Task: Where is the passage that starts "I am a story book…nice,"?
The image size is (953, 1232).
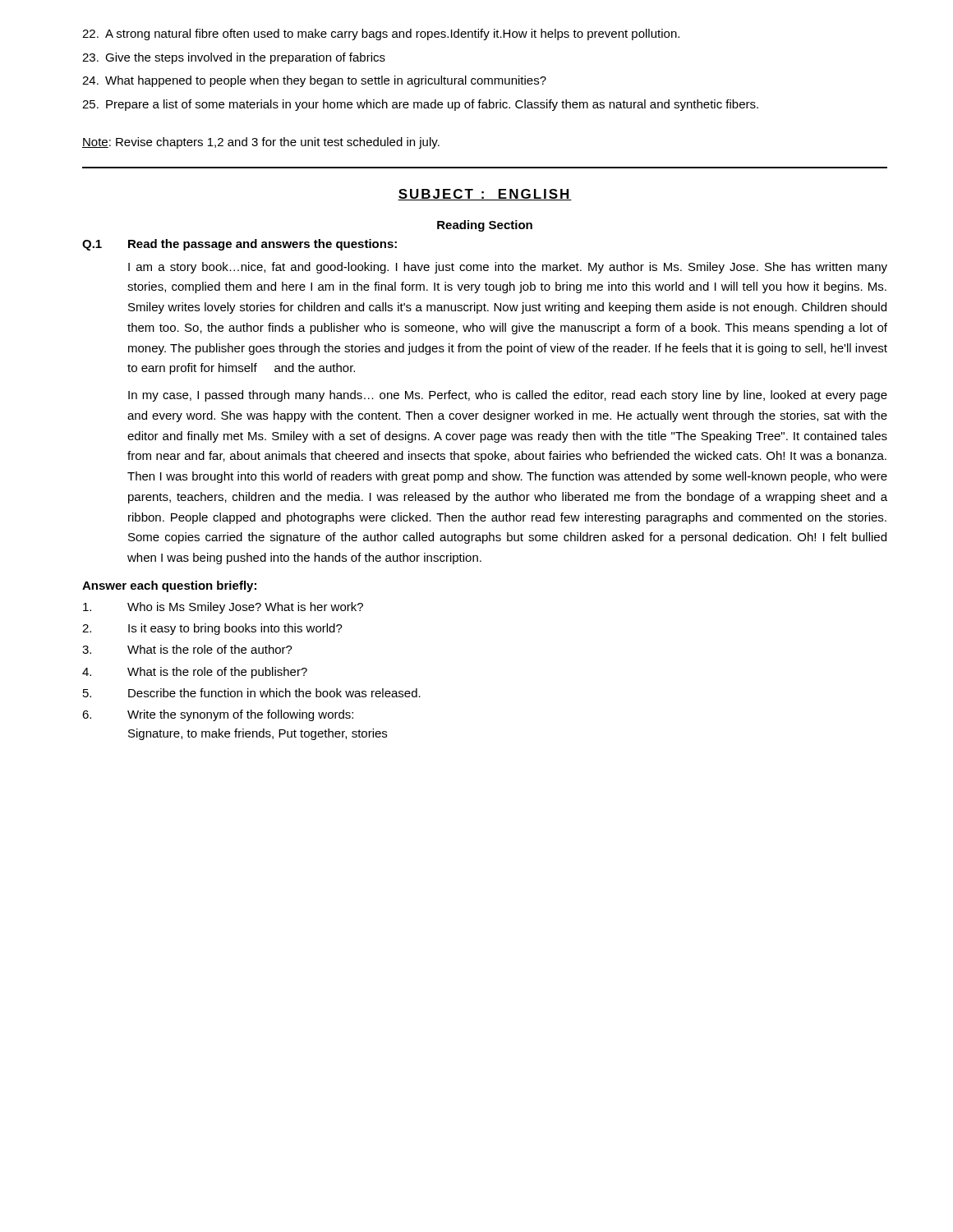Action: [507, 412]
